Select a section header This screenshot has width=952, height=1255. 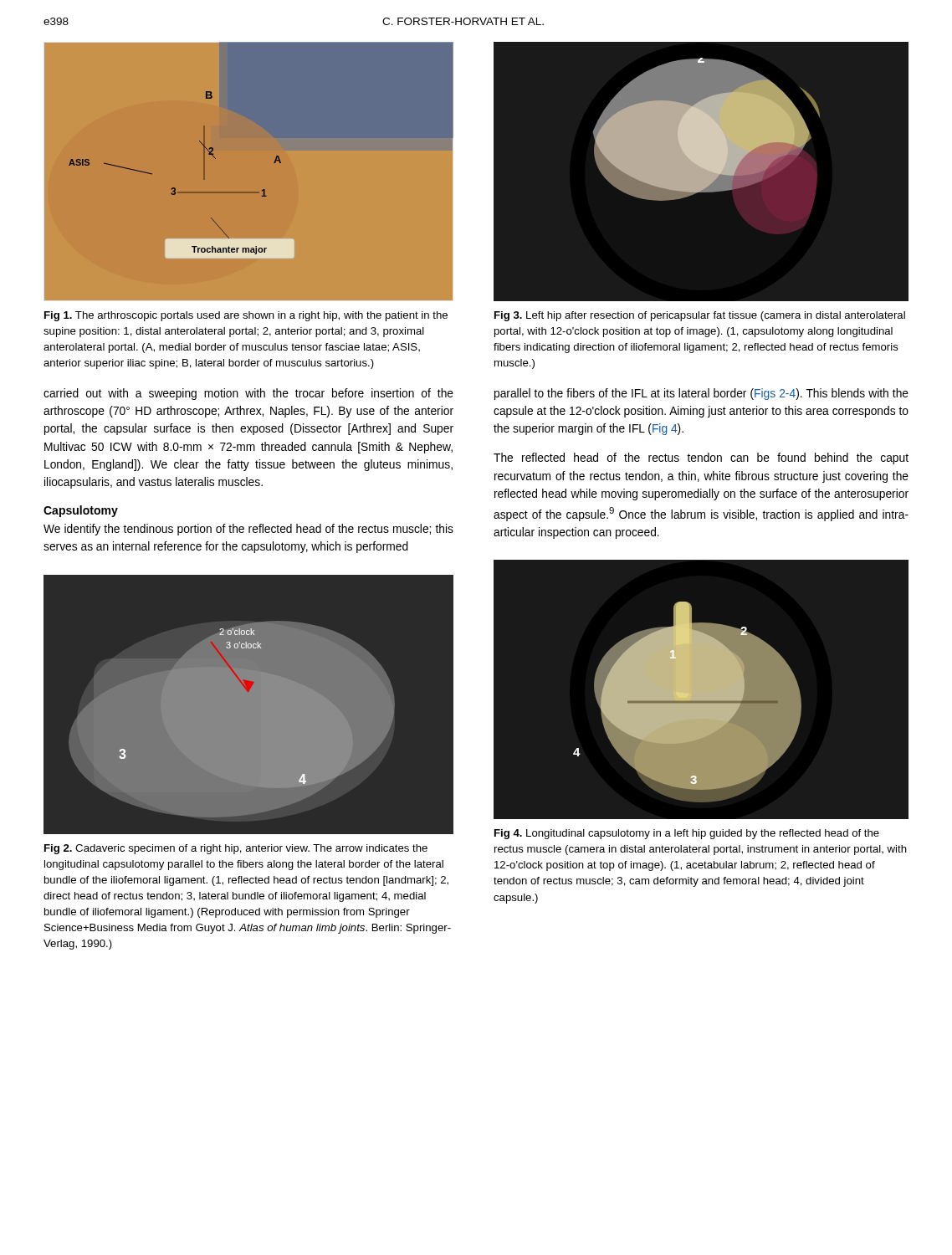coord(248,510)
